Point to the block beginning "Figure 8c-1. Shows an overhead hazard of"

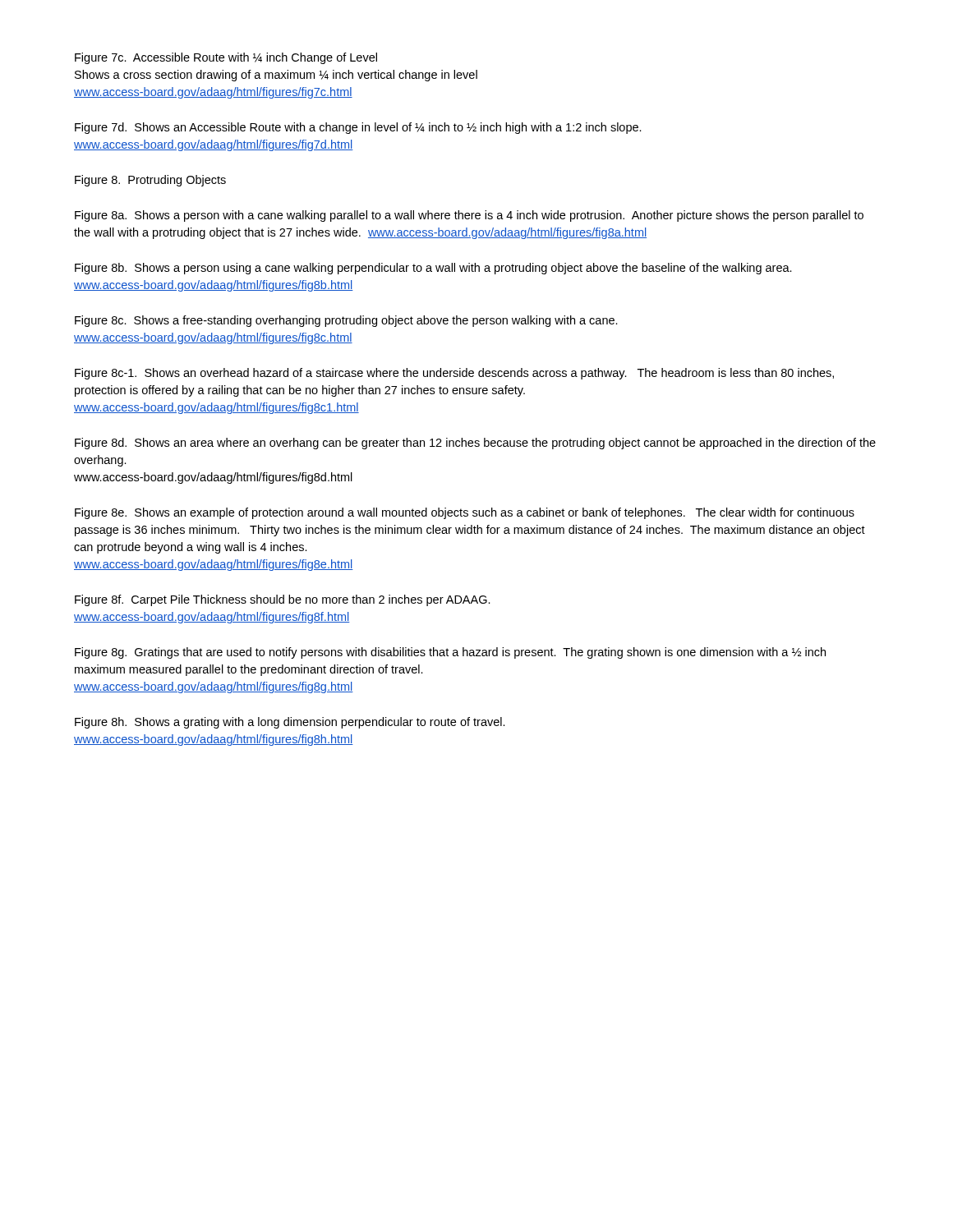point(454,390)
